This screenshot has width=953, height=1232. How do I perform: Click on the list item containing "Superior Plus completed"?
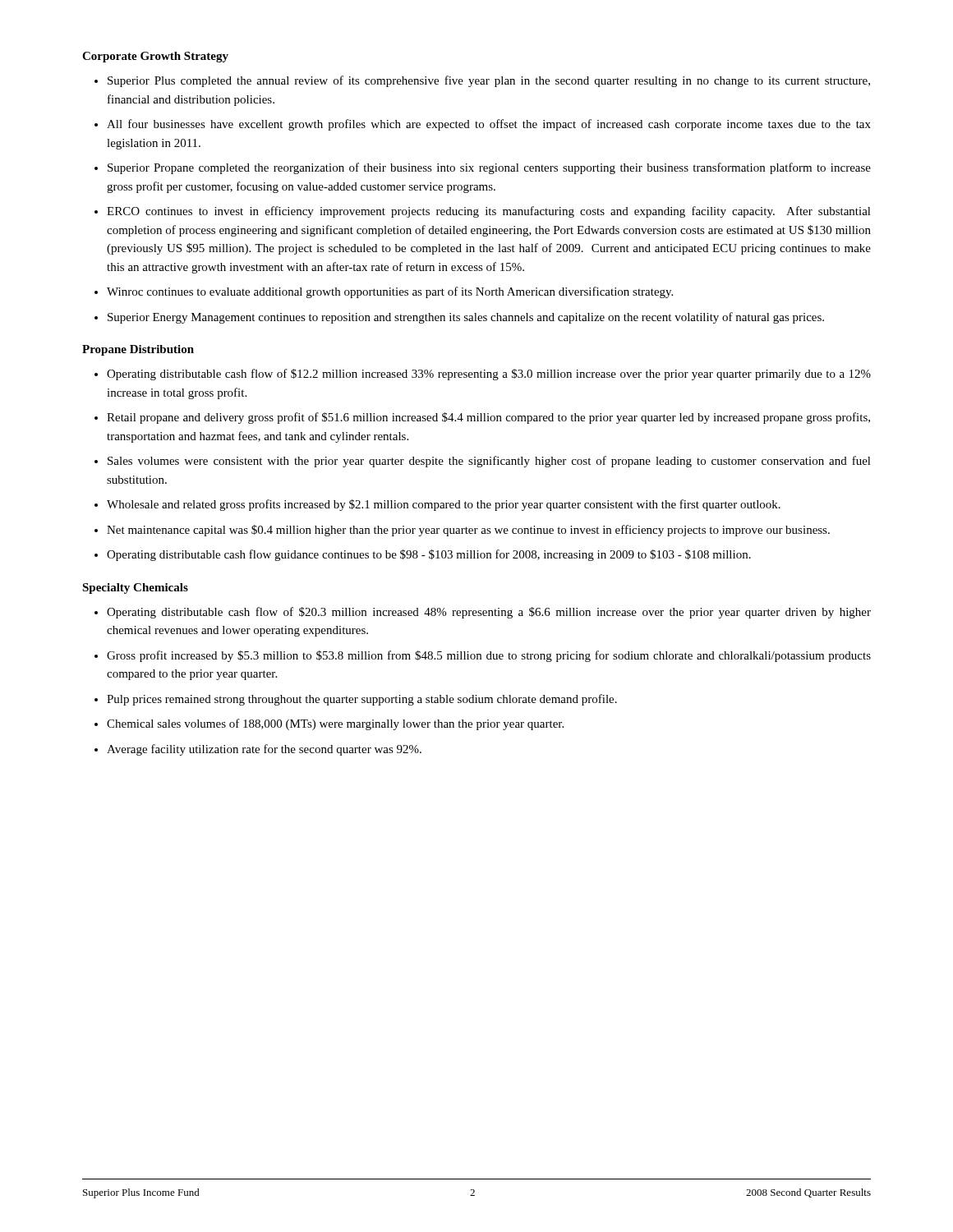click(489, 90)
